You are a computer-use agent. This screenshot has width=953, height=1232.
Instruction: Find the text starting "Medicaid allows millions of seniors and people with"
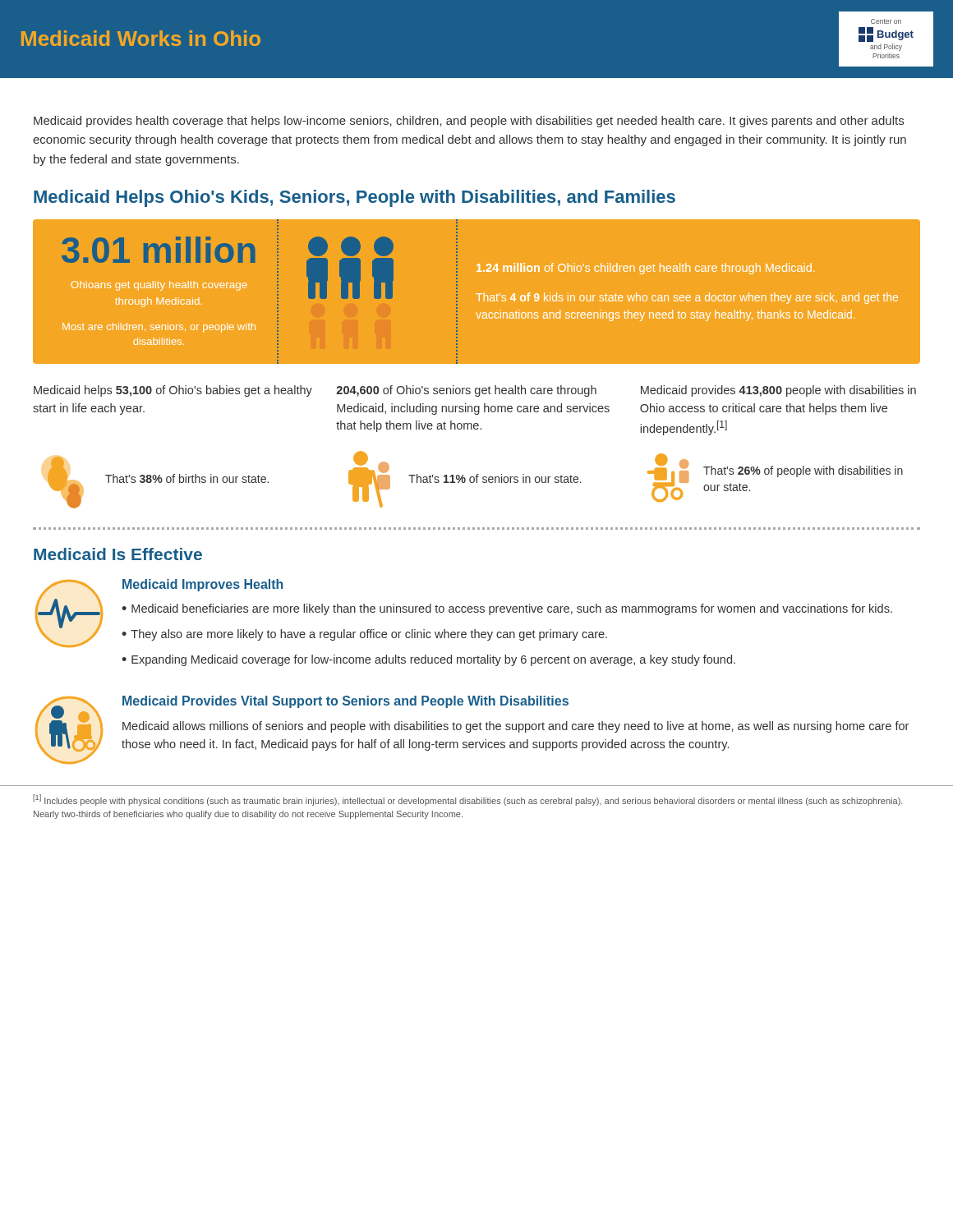click(x=515, y=735)
